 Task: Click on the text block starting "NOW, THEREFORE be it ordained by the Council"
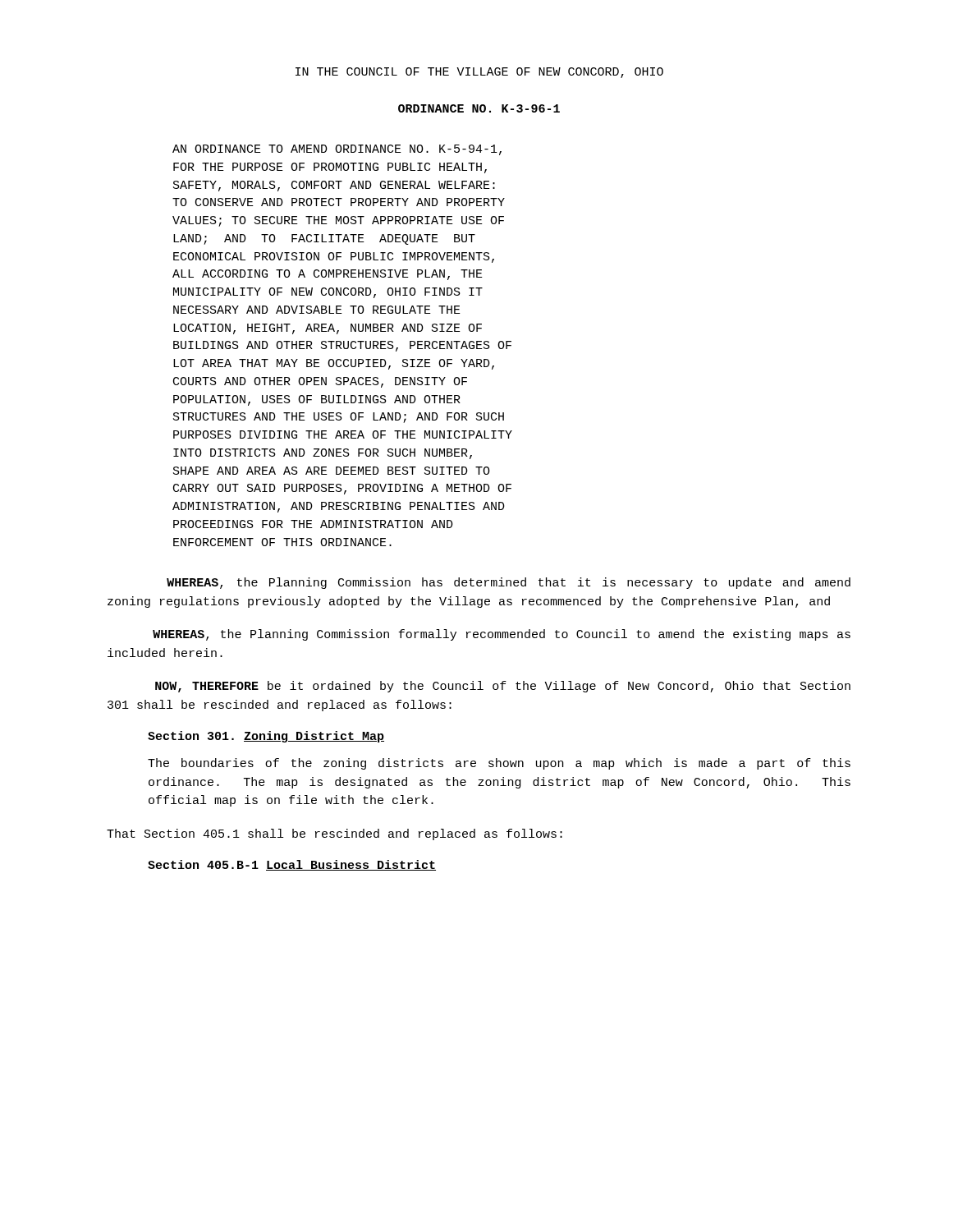[x=479, y=697]
